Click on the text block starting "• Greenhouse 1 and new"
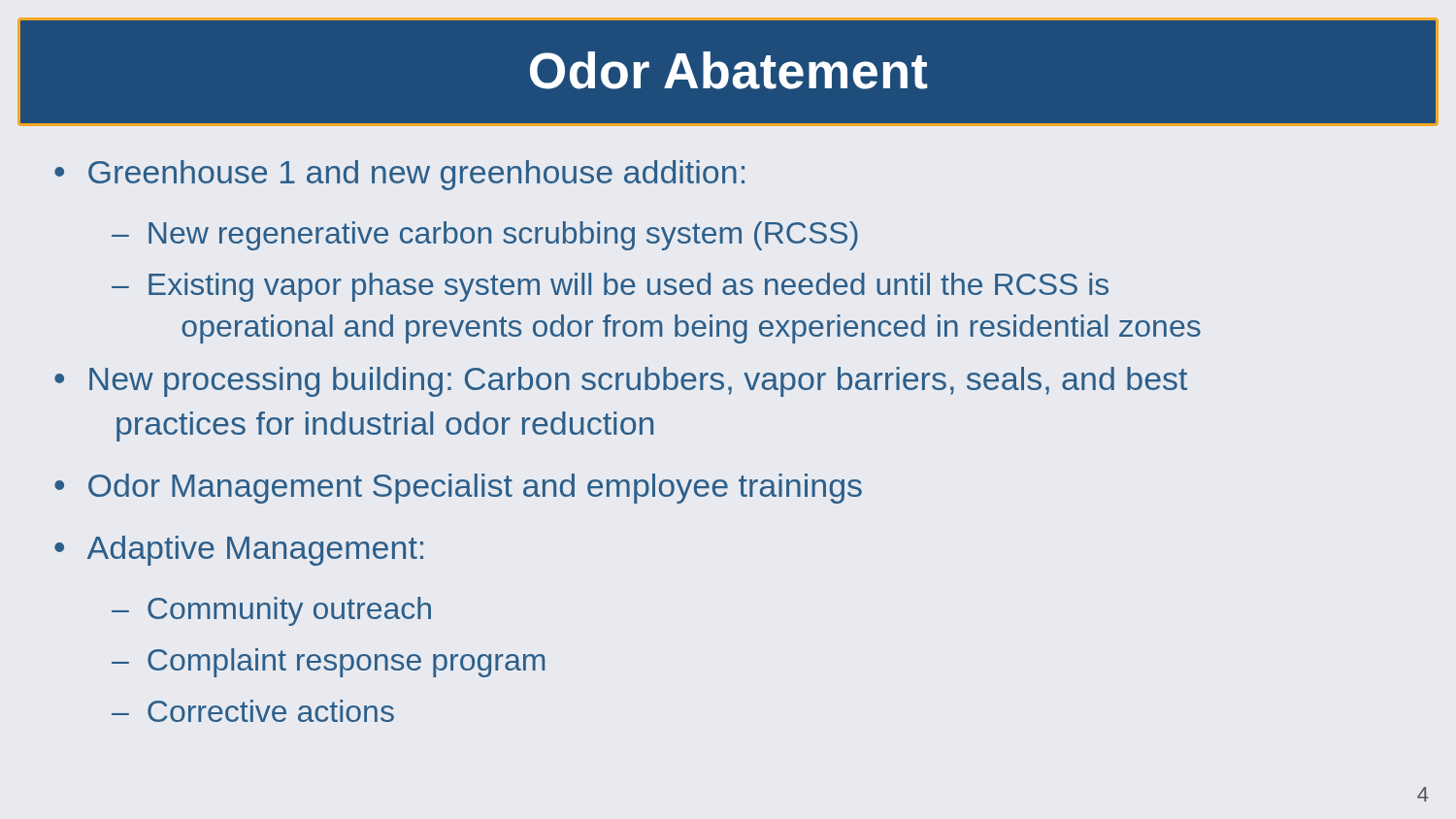Viewport: 1456px width, 819px height. click(400, 173)
